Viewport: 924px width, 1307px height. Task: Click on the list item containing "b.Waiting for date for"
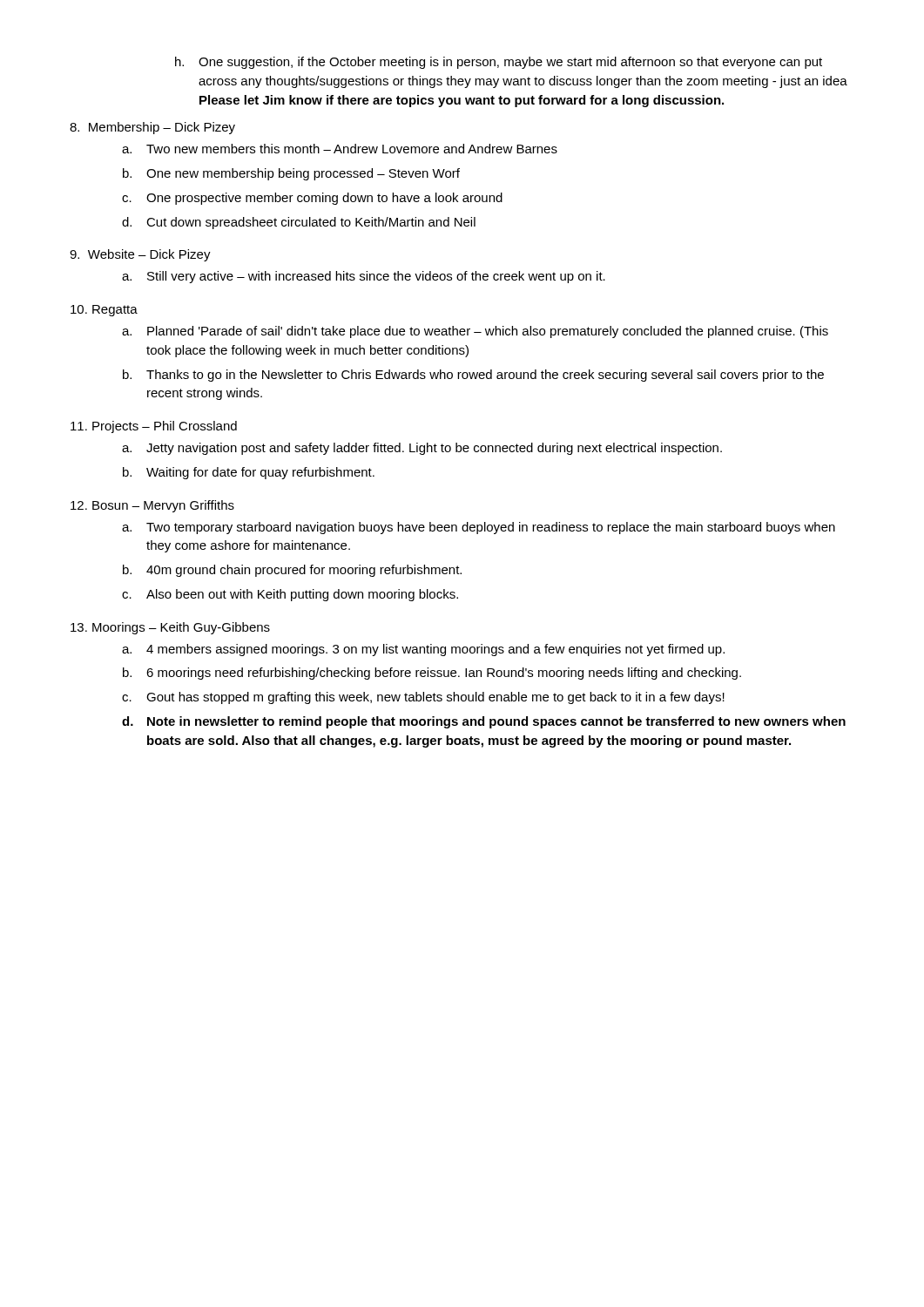coord(249,473)
